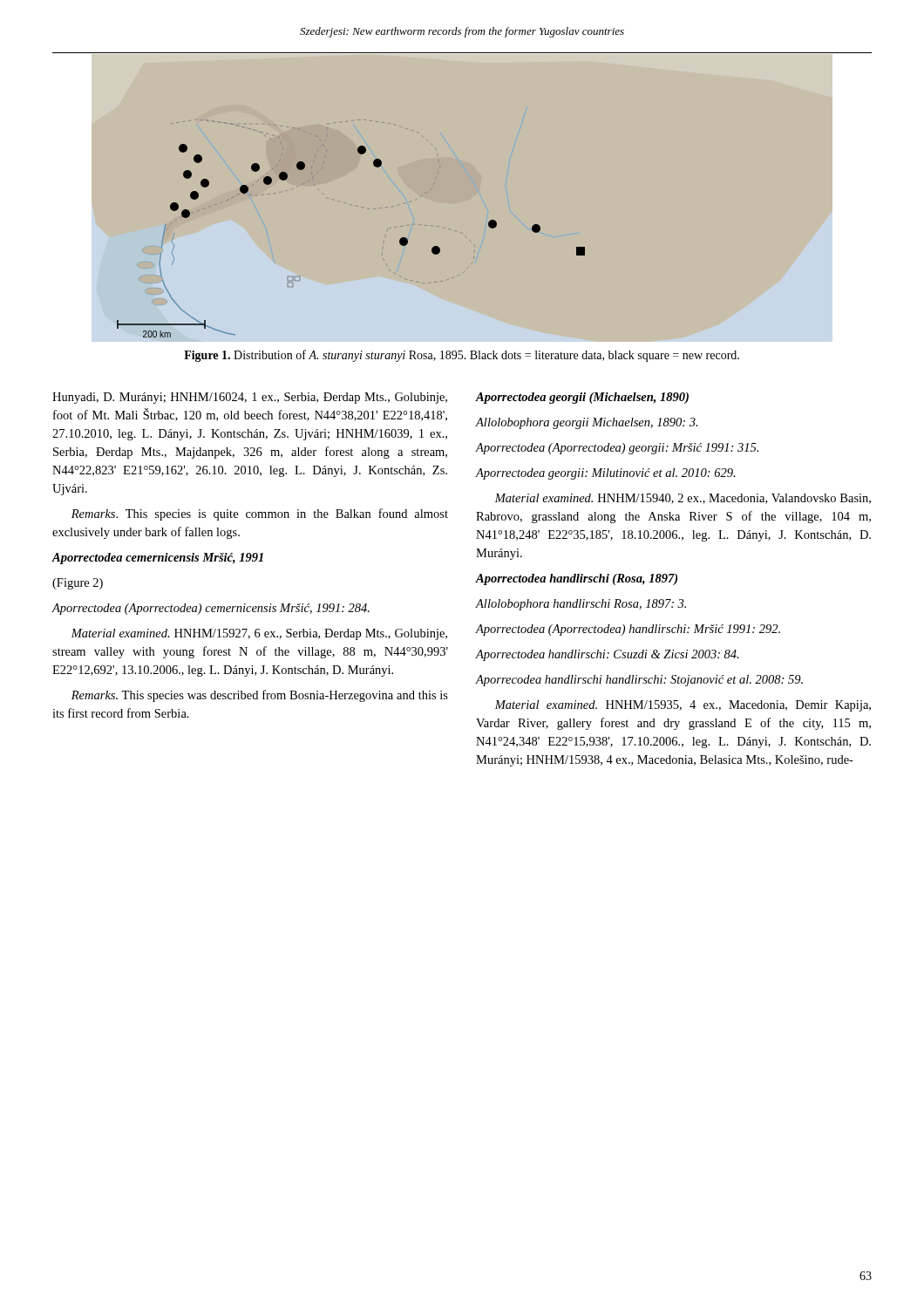Locate the text starting "Allolobophora georgii Michaelsen, 1890: 3. Aporrectodea (Aporrectodea) georgii:"
This screenshot has height=1308, width=924.
674,448
